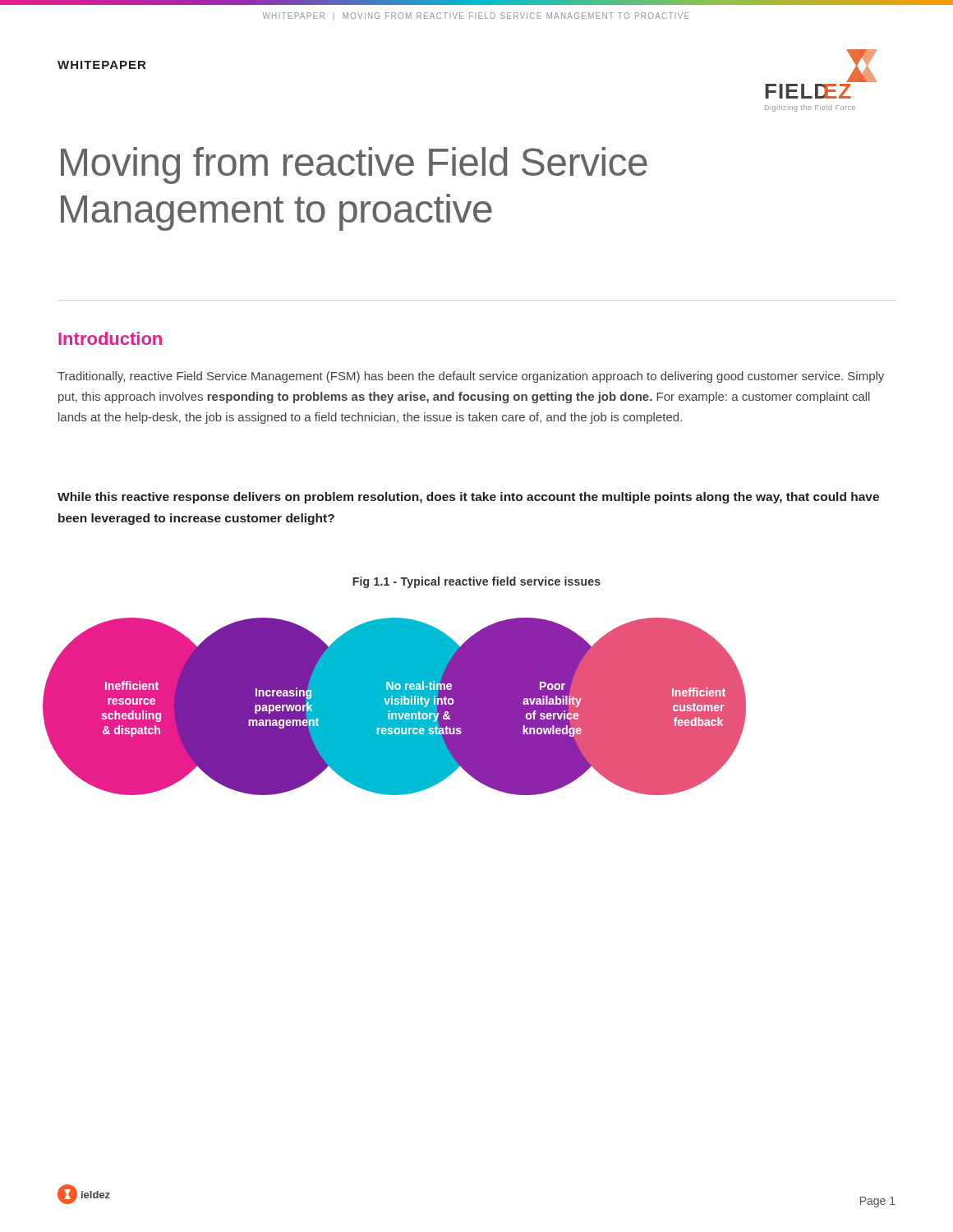Locate the passage starting "While this reactive response delivers on"

coord(468,507)
